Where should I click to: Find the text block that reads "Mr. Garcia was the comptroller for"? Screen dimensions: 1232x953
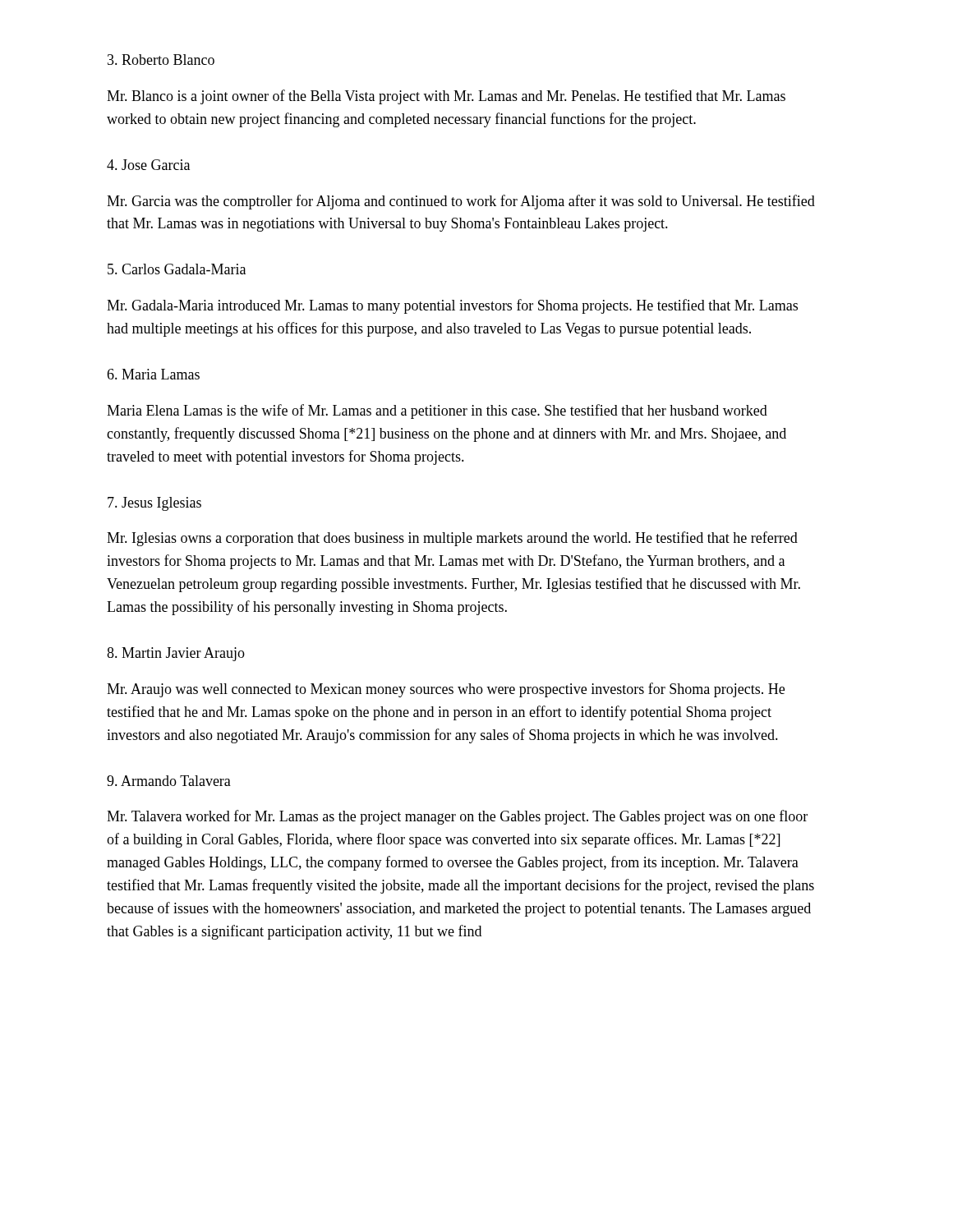tap(461, 212)
